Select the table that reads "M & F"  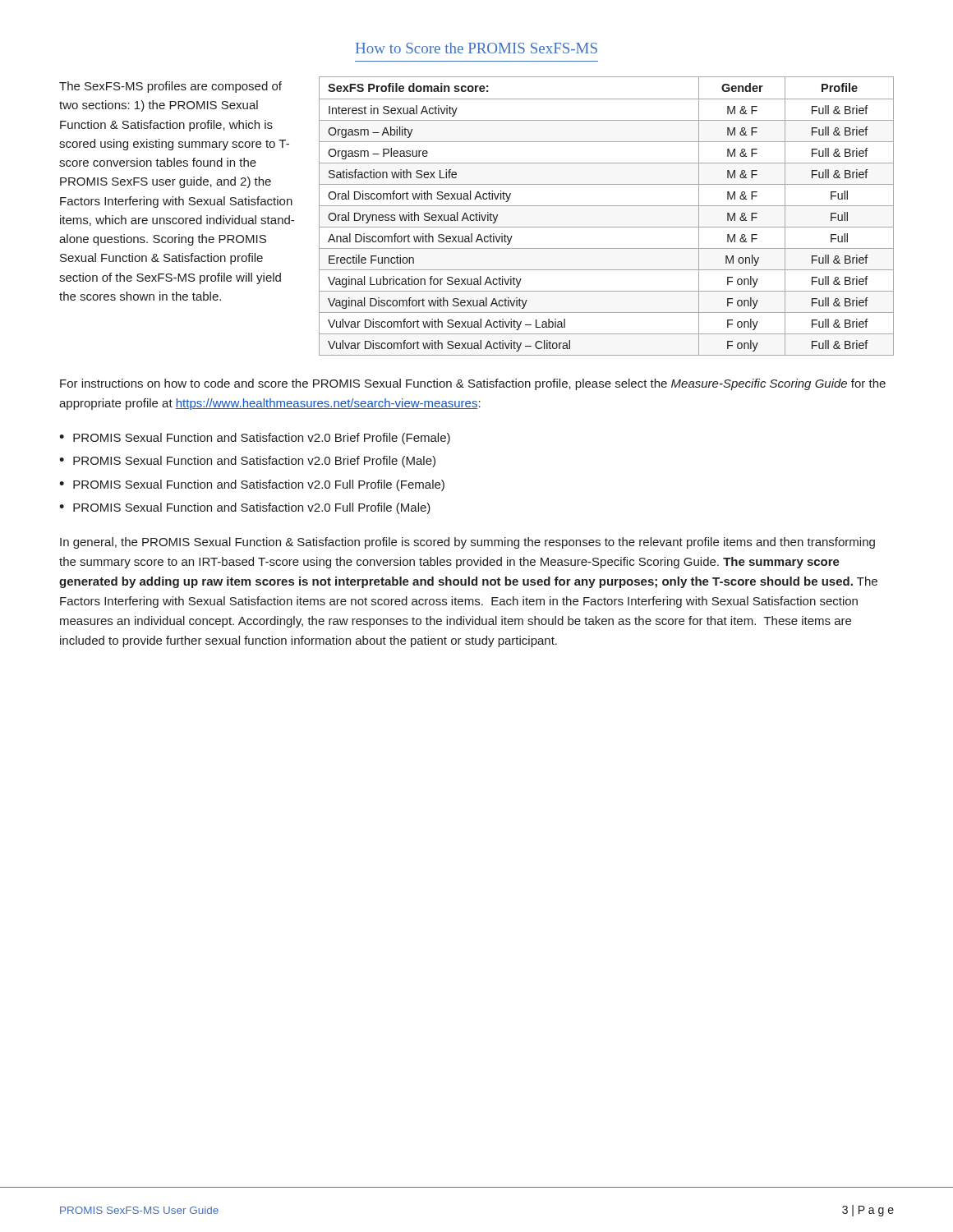pos(606,216)
